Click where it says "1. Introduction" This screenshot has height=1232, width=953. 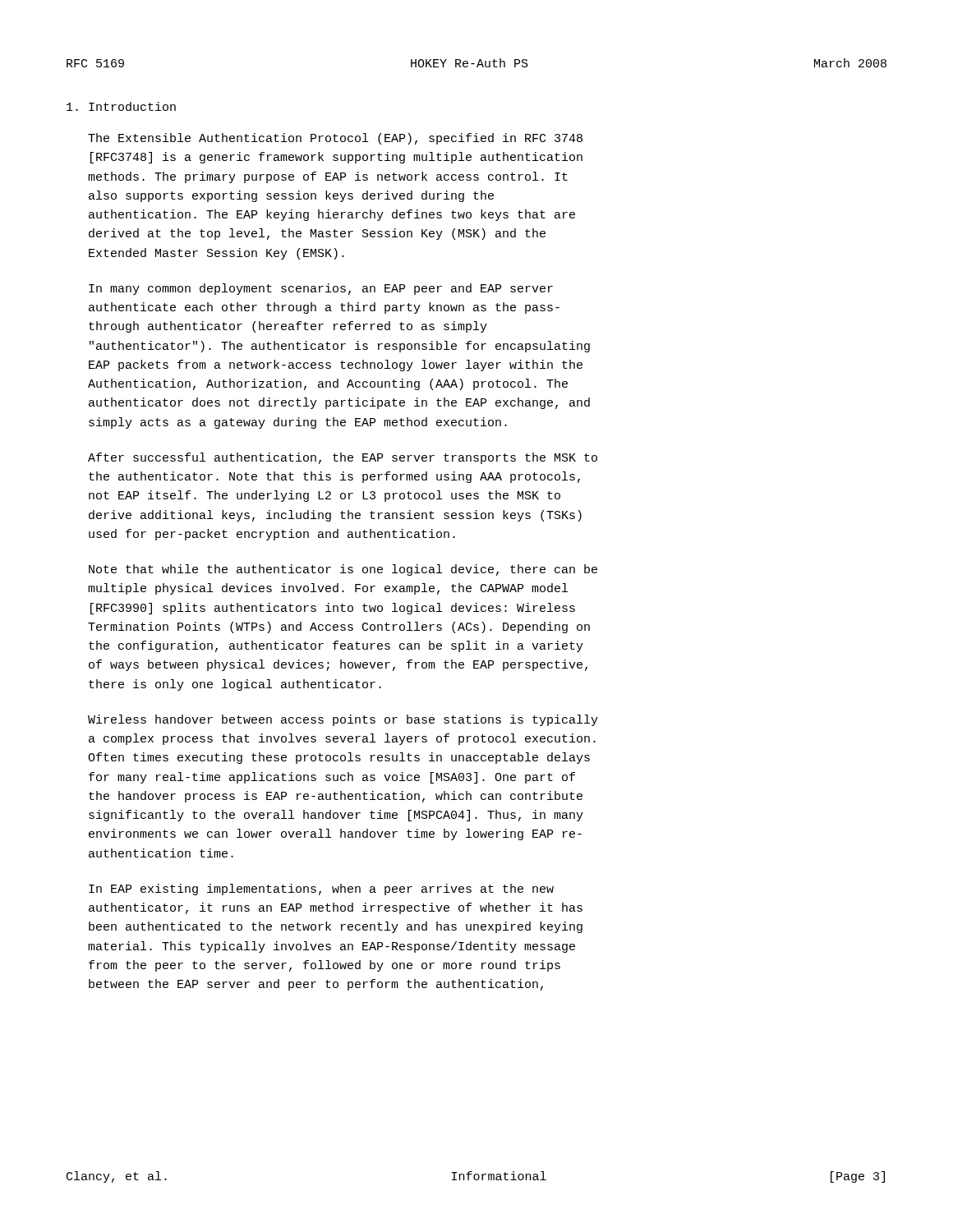[x=121, y=108]
